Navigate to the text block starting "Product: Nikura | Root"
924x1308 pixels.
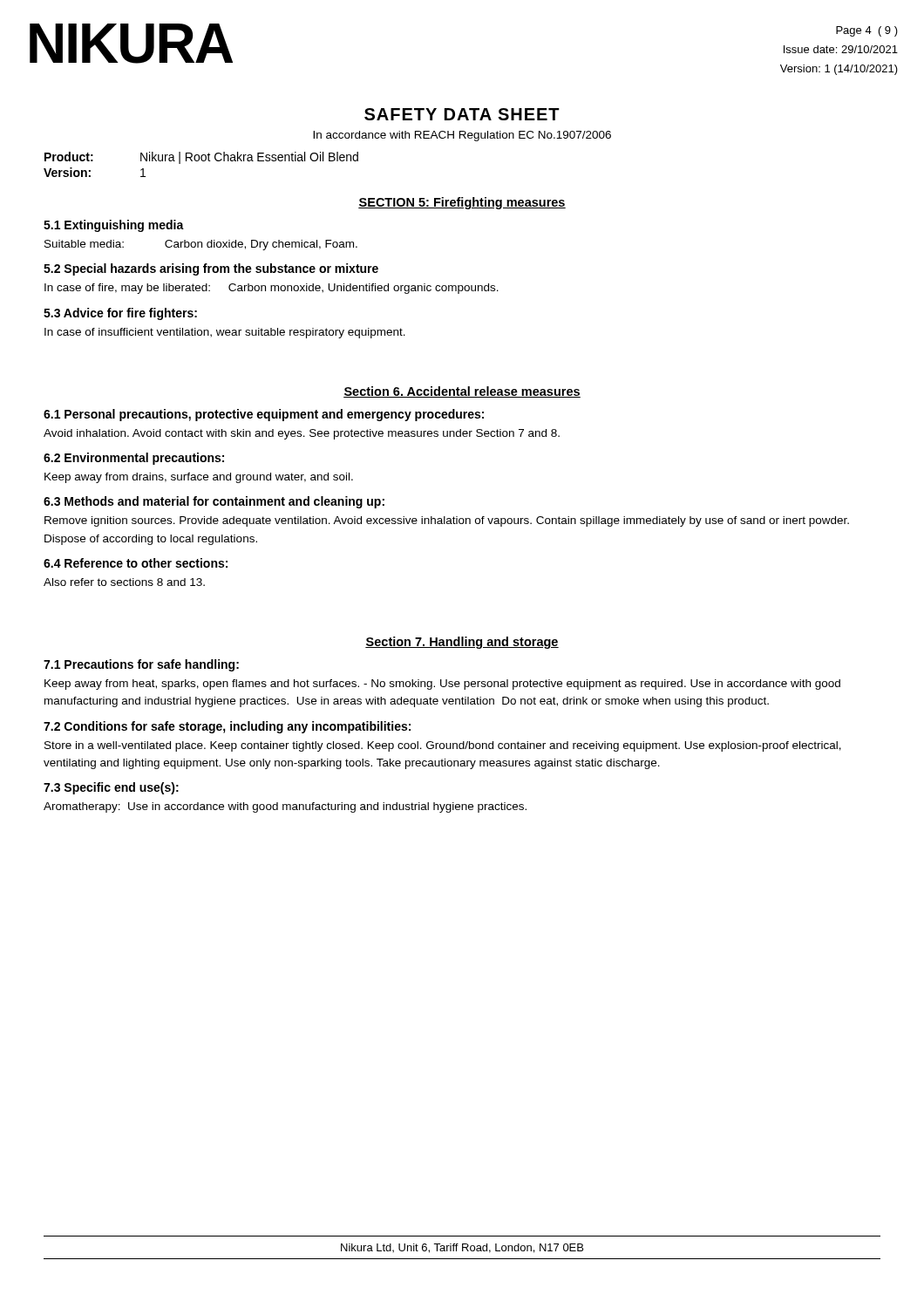pos(201,157)
